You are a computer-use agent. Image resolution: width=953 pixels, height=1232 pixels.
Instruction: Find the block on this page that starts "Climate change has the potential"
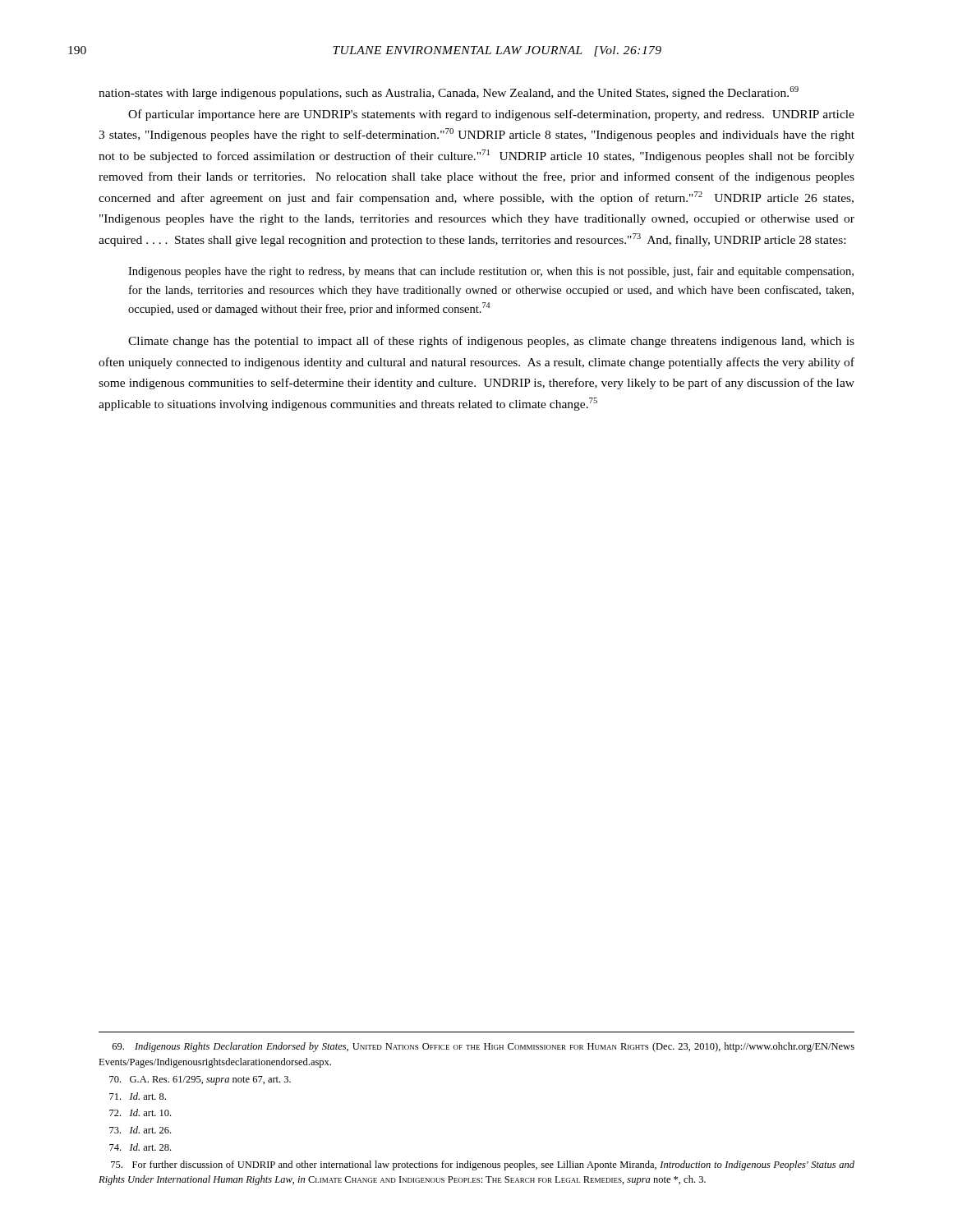coord(476,372)
